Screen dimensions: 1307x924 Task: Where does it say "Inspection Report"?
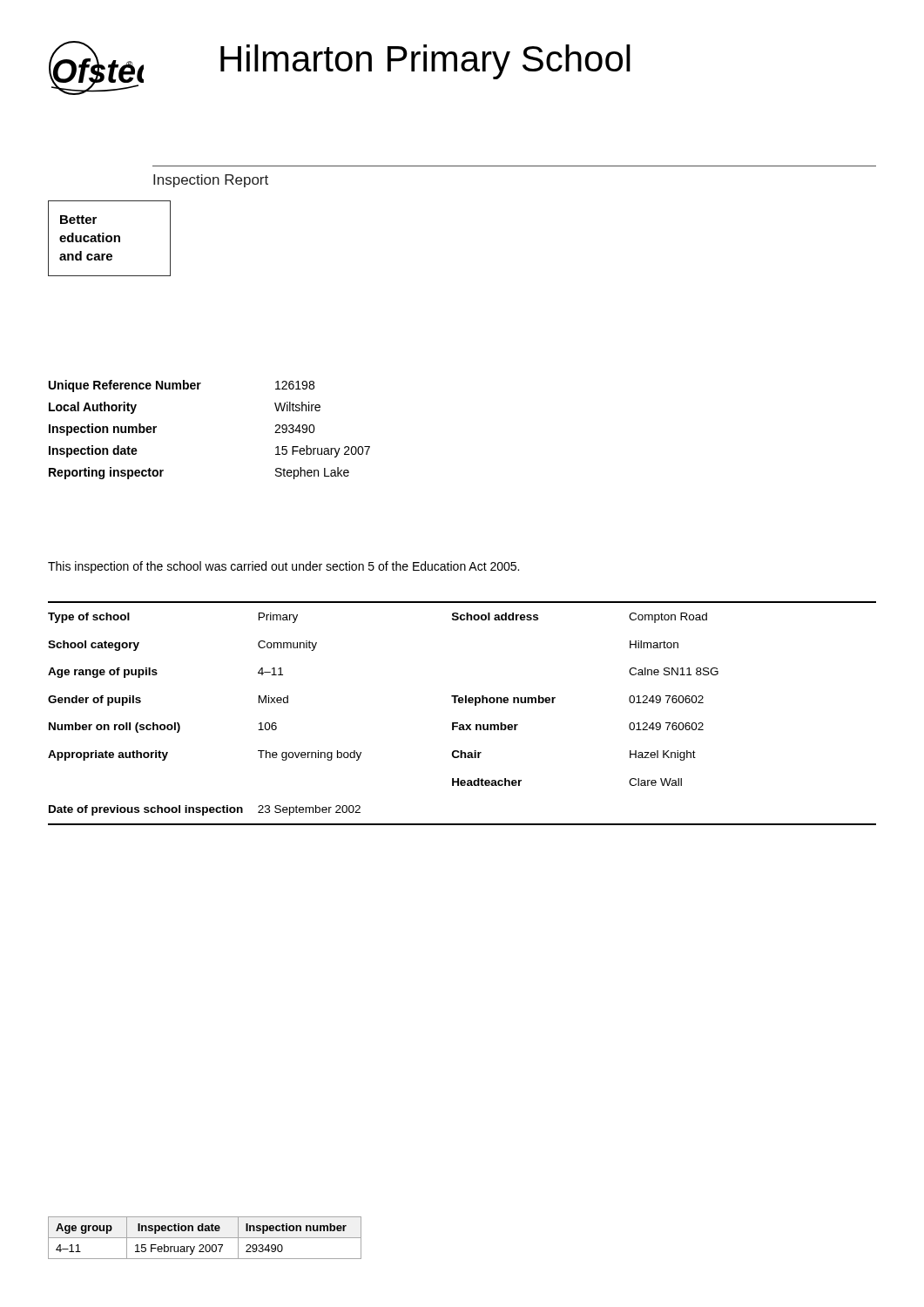[x=210, y=180]
